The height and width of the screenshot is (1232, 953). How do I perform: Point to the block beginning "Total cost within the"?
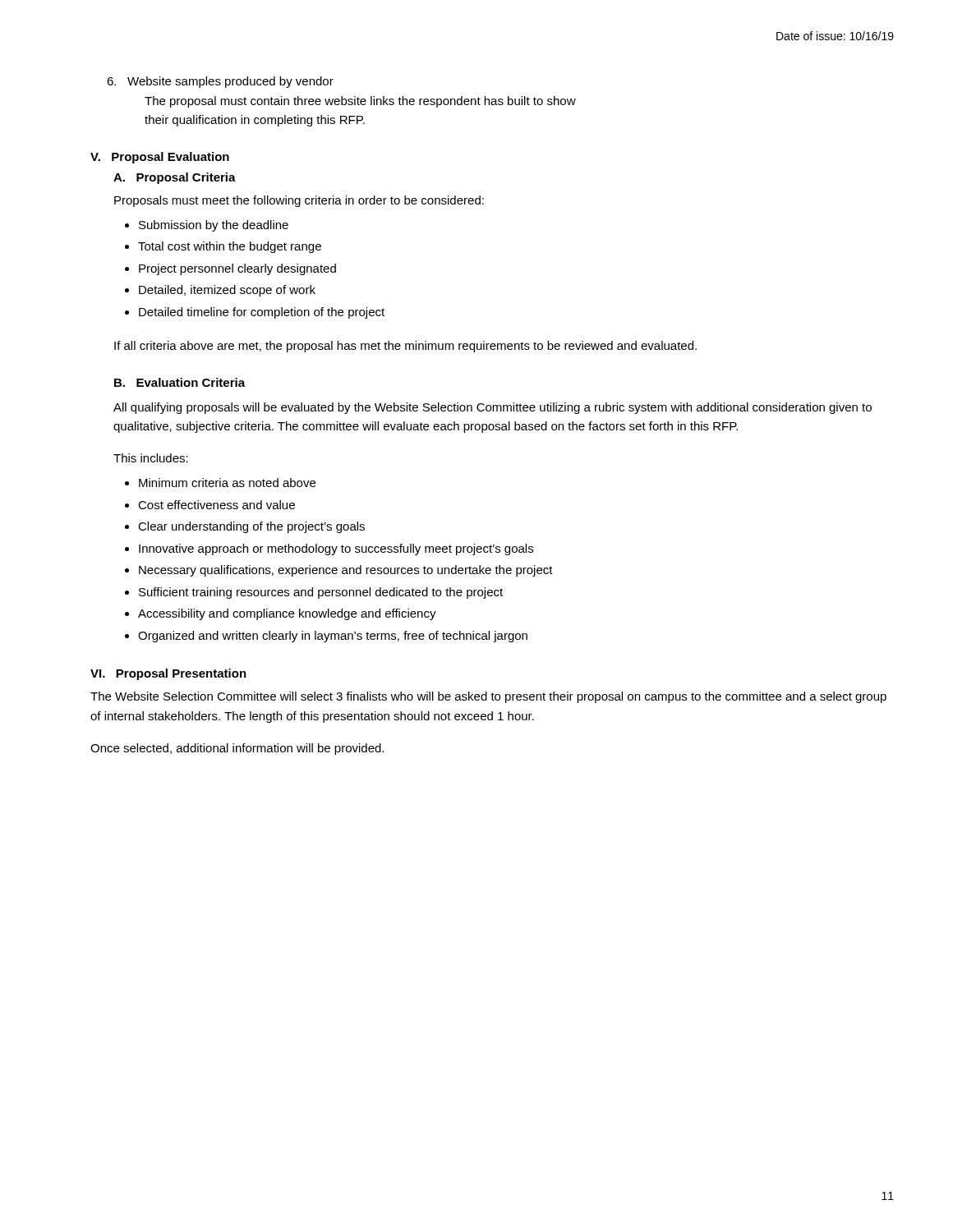pyautogui.click(x=230, y=246)
